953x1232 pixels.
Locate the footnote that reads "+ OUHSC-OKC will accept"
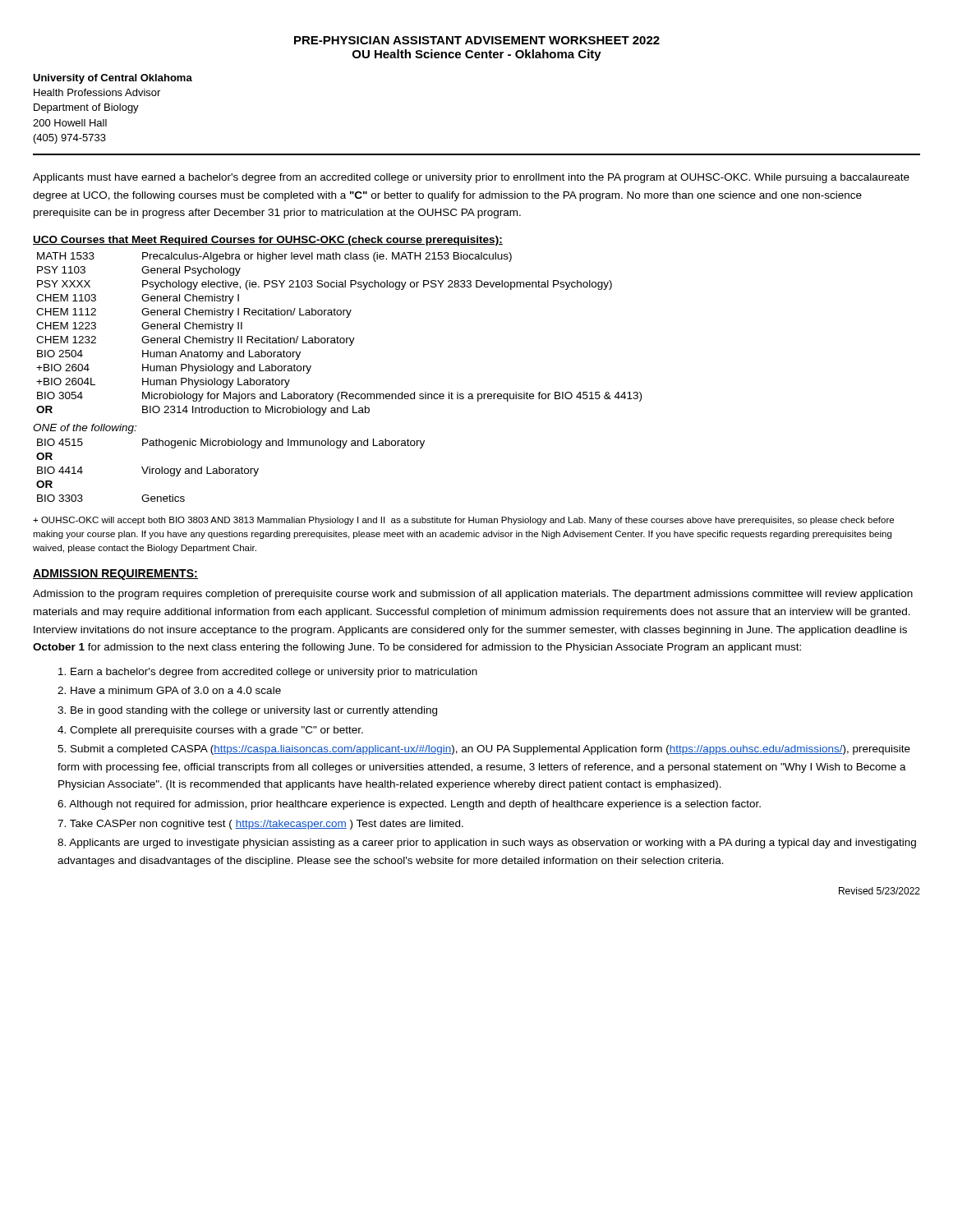click(464, 534)
